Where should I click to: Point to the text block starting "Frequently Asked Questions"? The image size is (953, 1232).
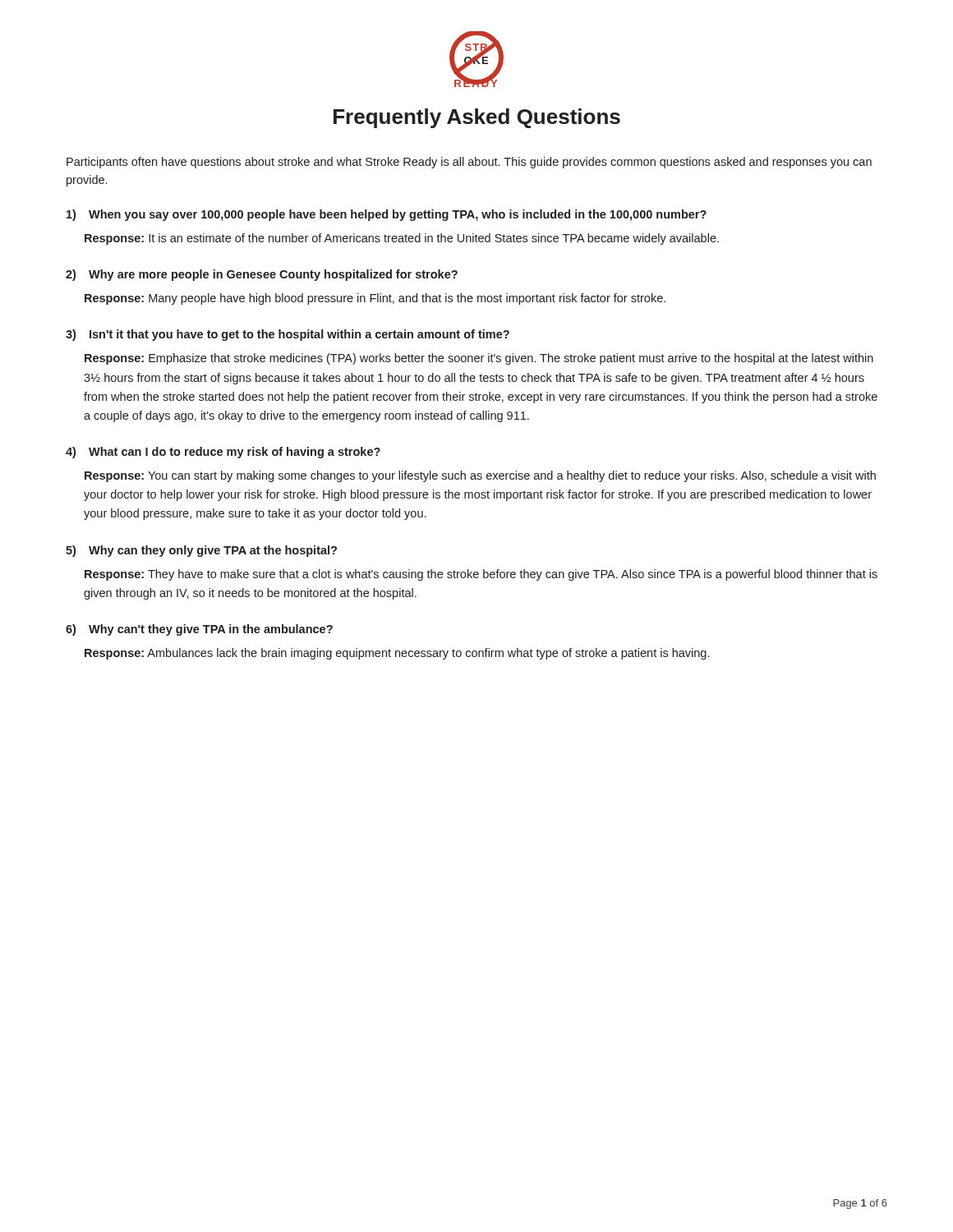tap(476, 117)
